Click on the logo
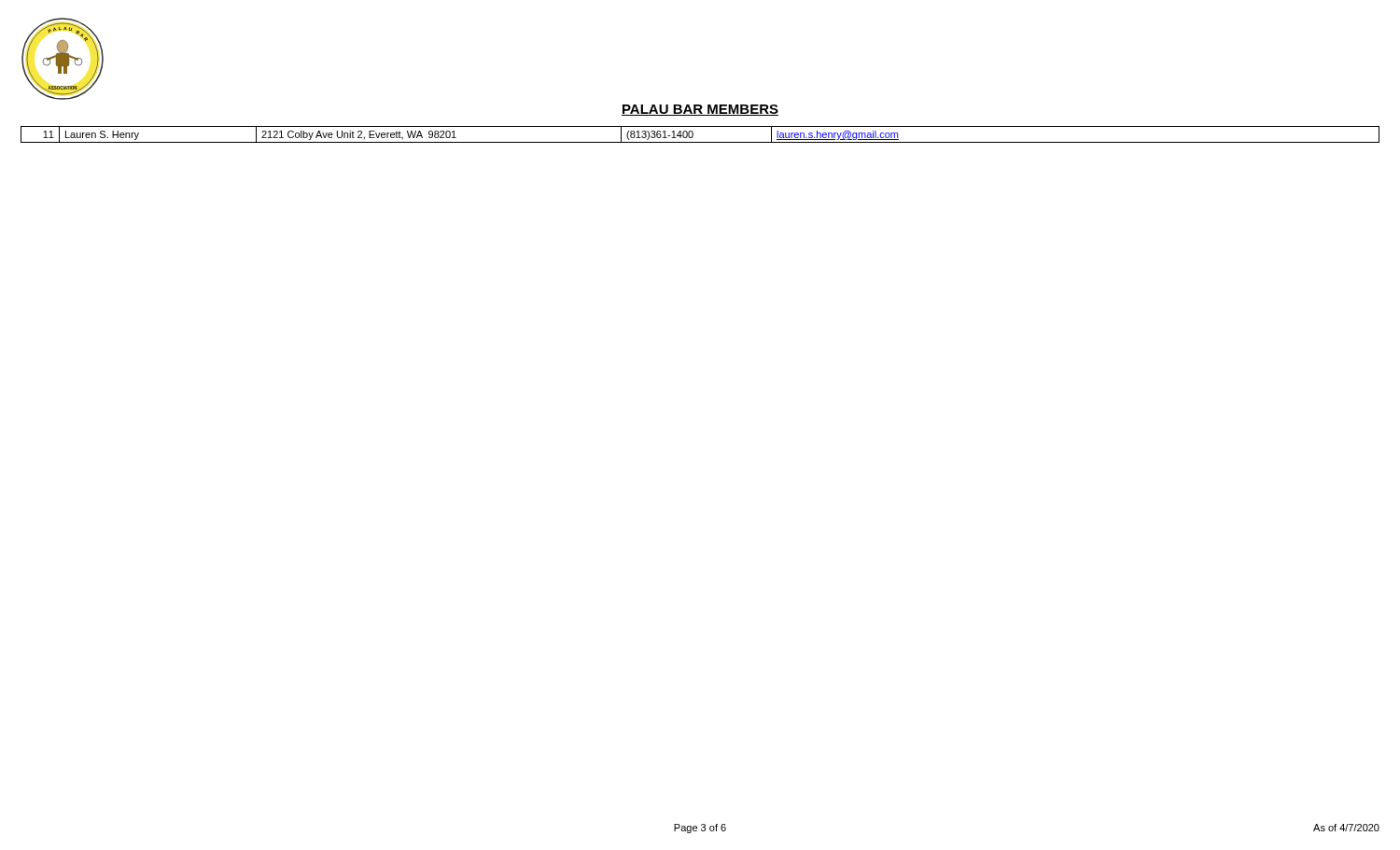This screenshot has height=850, width=1400. pyautogui.click(x=63, y=60)
